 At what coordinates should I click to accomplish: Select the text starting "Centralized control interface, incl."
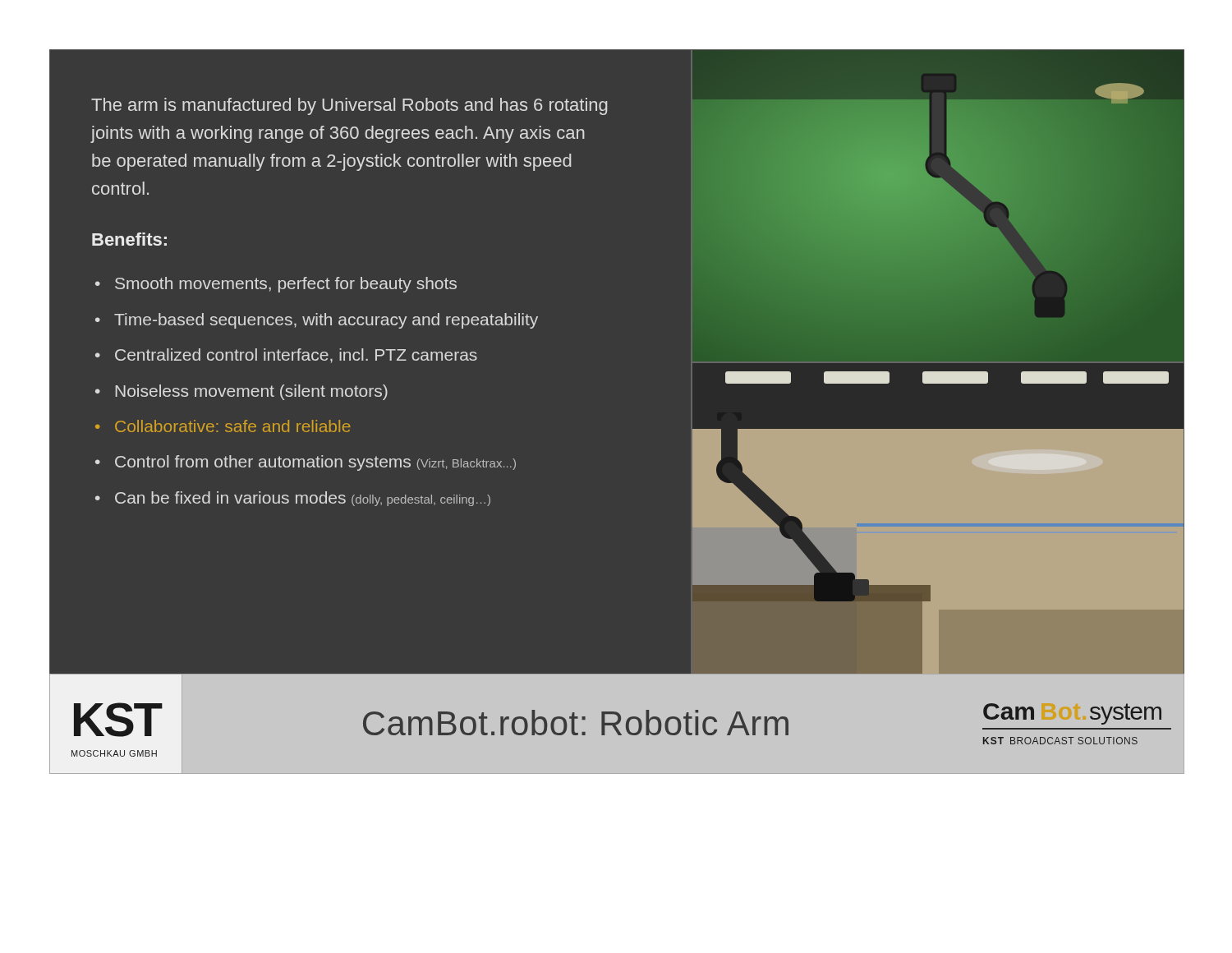pyautogui.click(x=296, y=355)
